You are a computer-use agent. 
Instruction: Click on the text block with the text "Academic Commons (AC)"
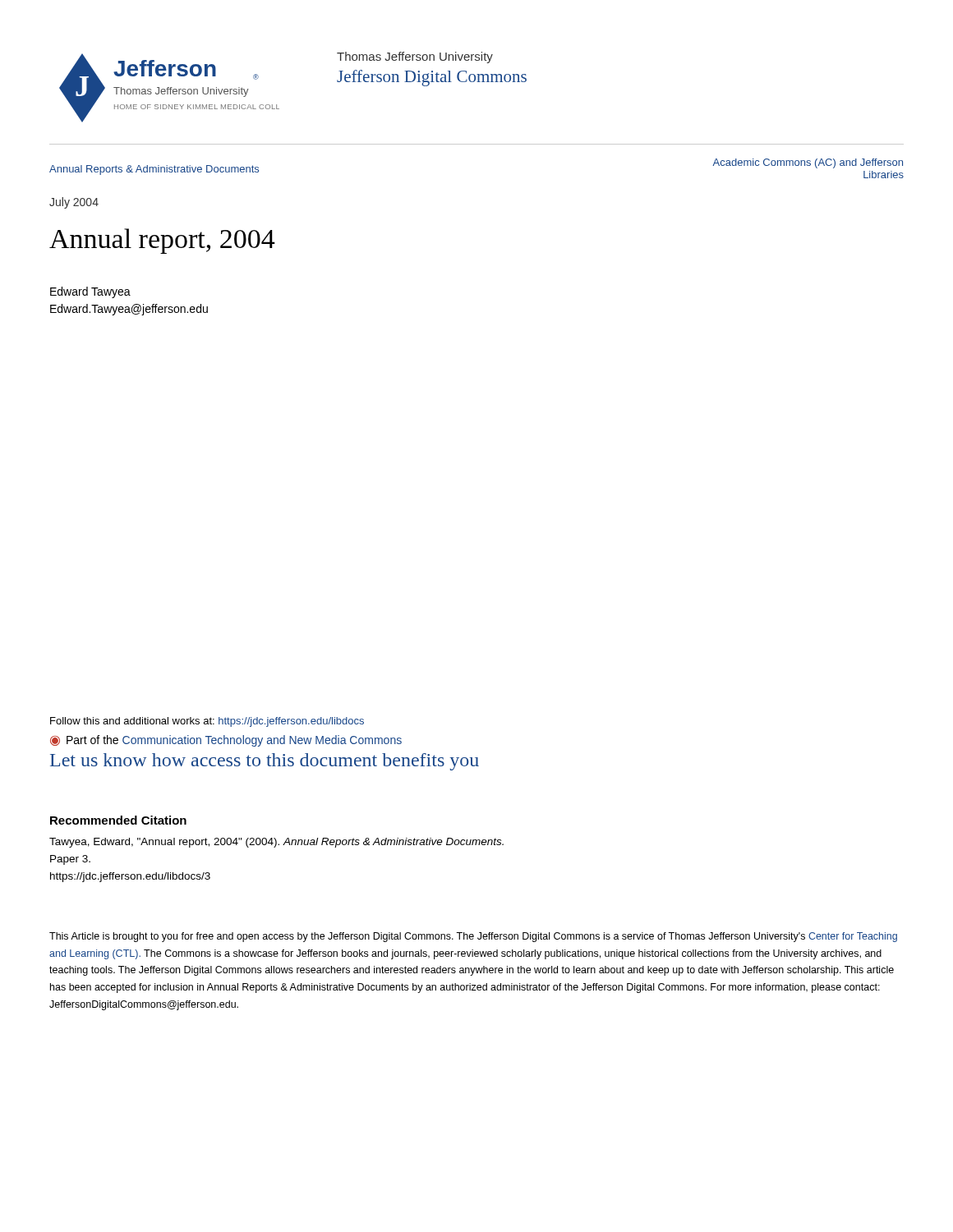pyautogui.click(x=808, y=168)
